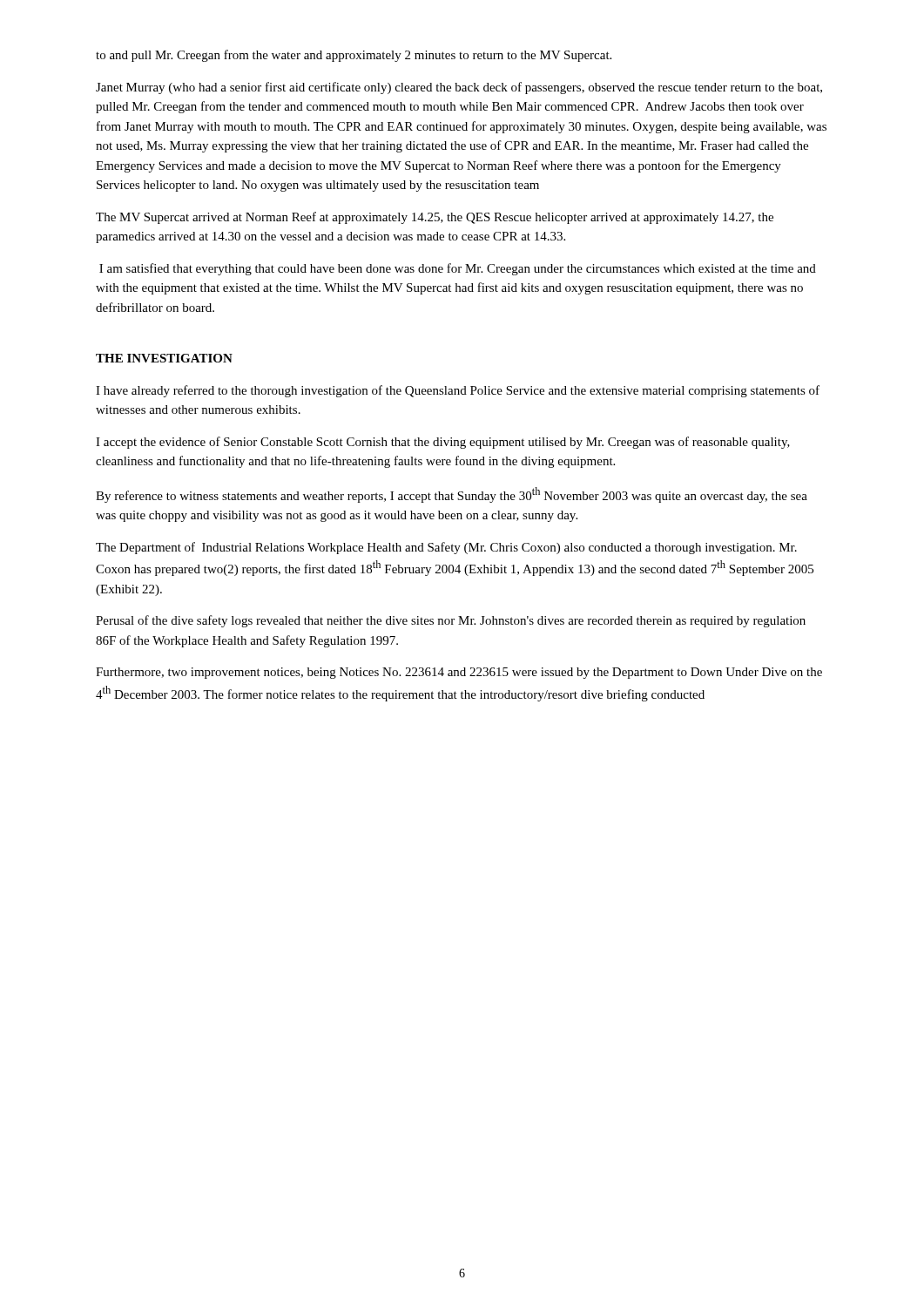Click on the text block with the text "I accept the"

pos(462,451)
